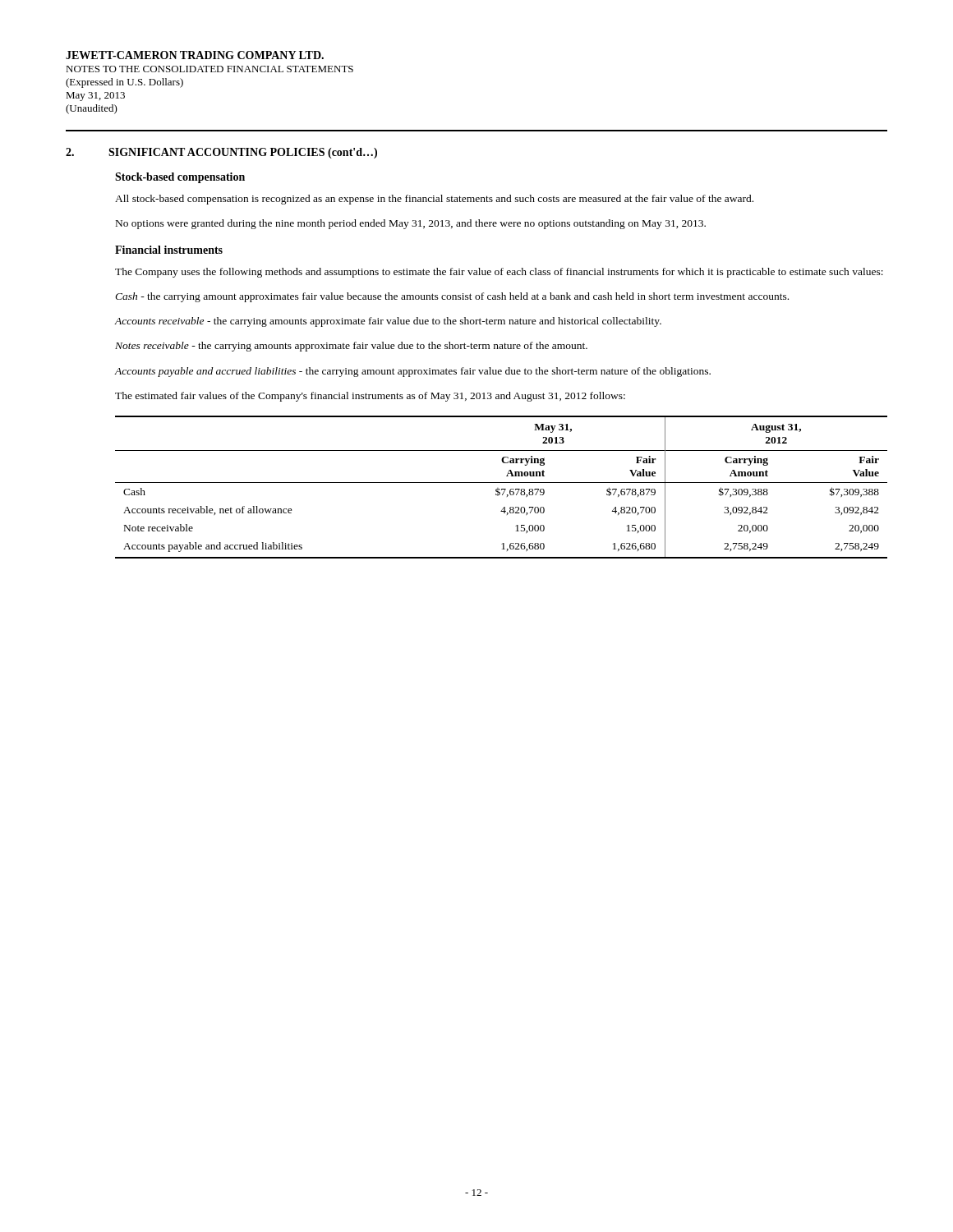Viewport: 953px width, 1232px height.
Task: Locate the region starting "Accounts payable and accrued liabilities"
Action: [413, 370]
